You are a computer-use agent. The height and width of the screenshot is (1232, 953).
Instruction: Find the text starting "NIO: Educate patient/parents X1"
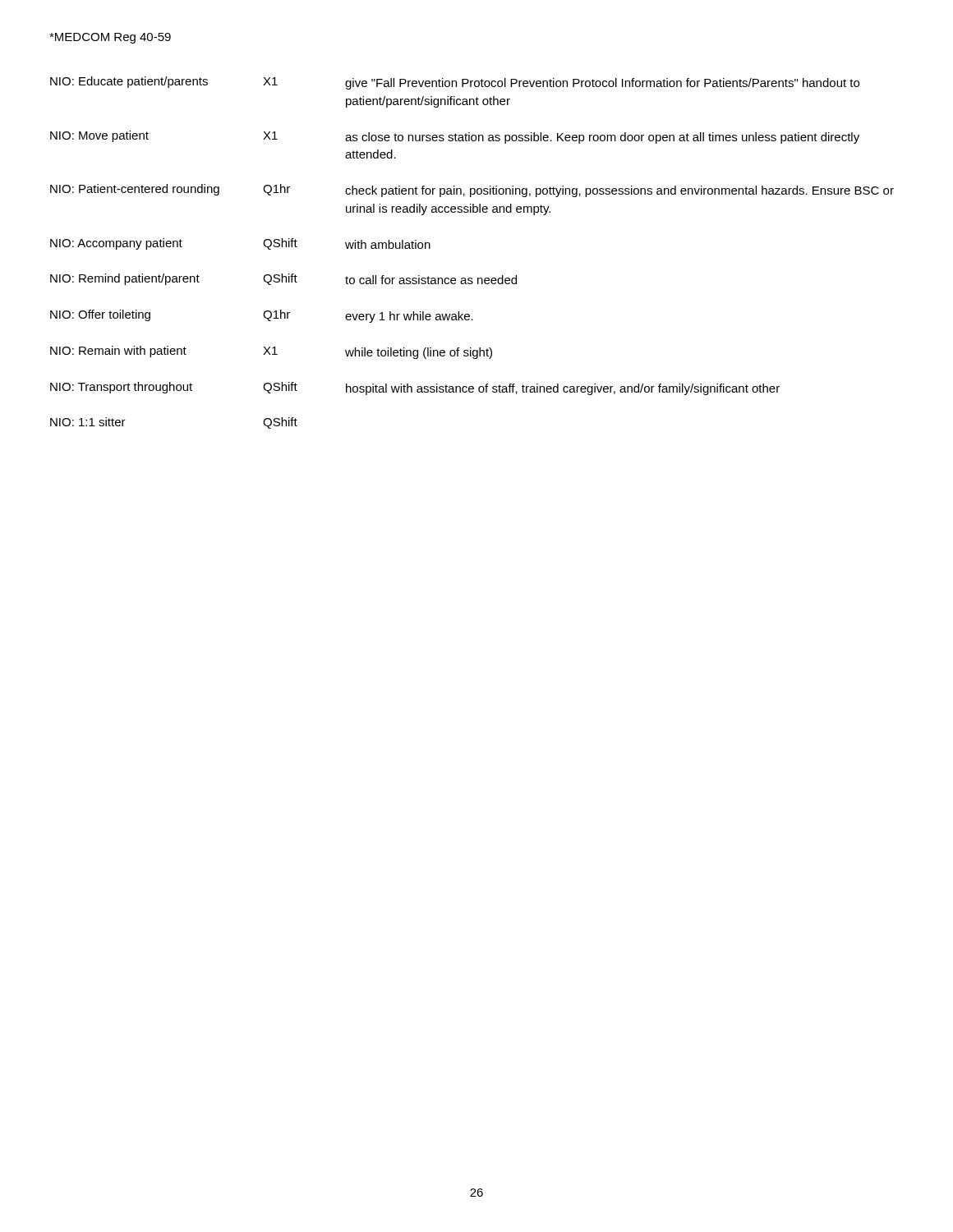point(476,92)
